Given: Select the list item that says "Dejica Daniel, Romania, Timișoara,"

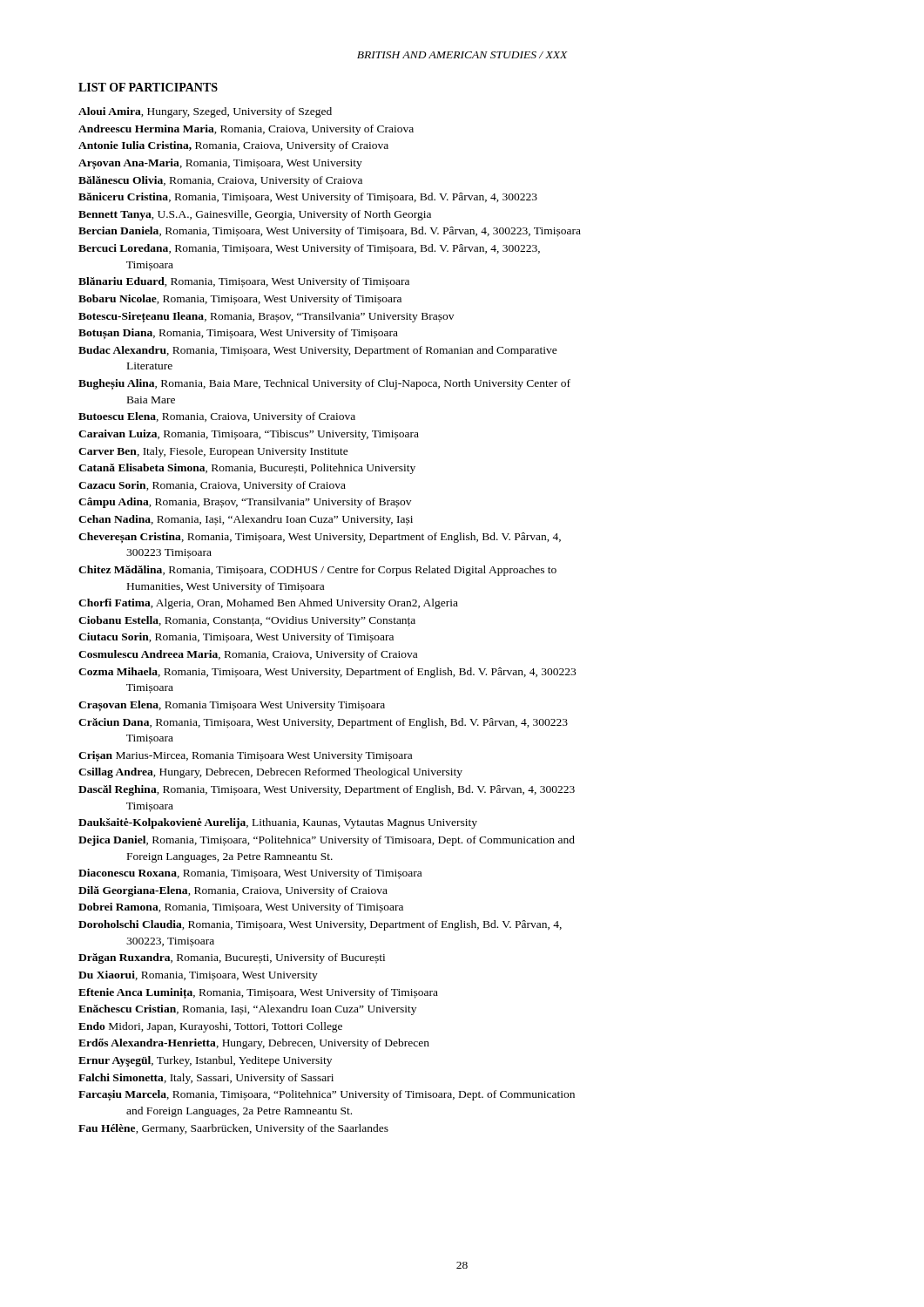Looking at the screenshot, I should 327,848.
